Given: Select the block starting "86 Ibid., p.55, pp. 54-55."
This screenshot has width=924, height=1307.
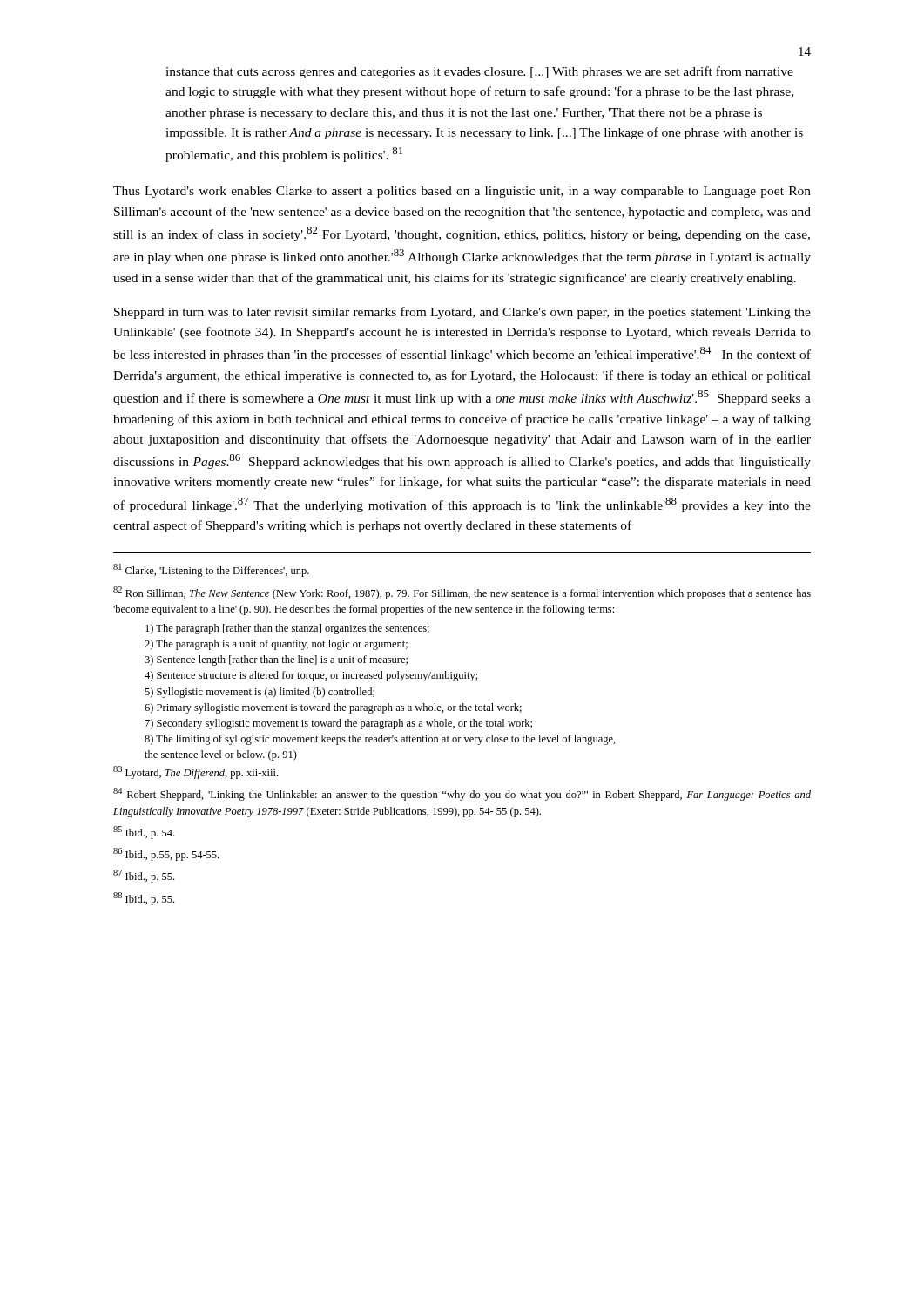Looking at the screenshot, I should click(x=166, y=854).
